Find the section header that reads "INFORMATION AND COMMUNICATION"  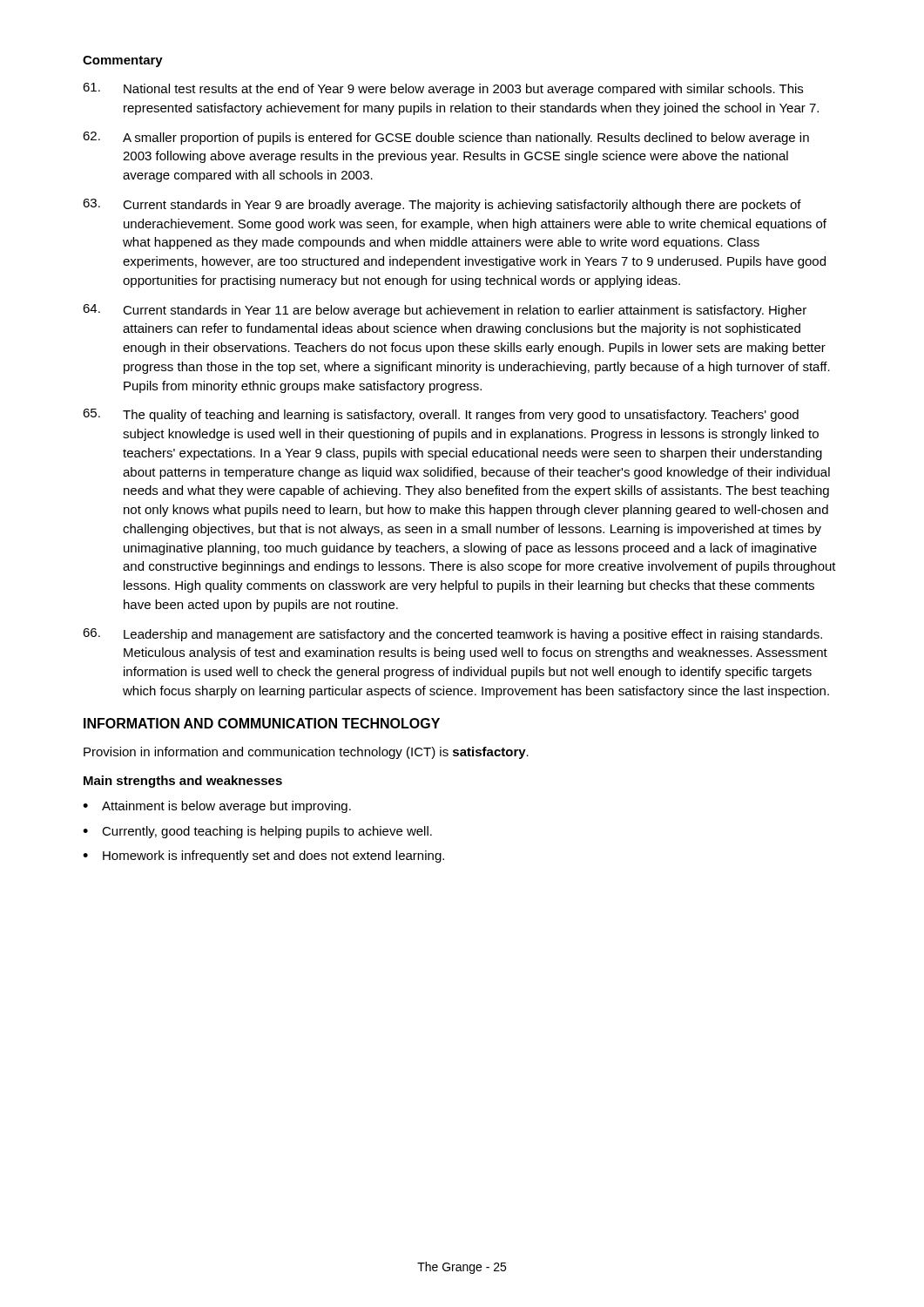(261, 723)
